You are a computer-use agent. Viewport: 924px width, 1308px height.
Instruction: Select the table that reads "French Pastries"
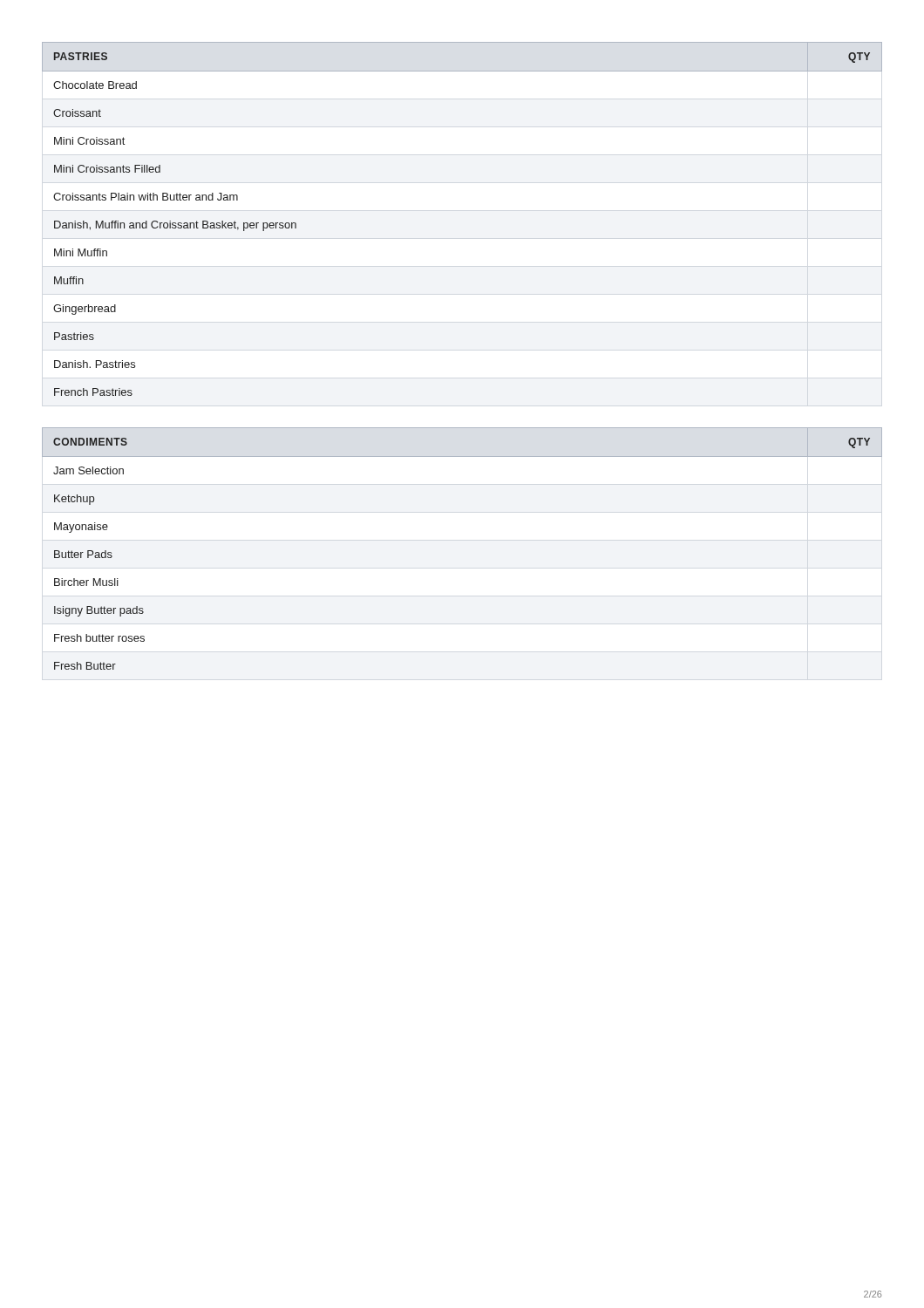coord(462,224)
